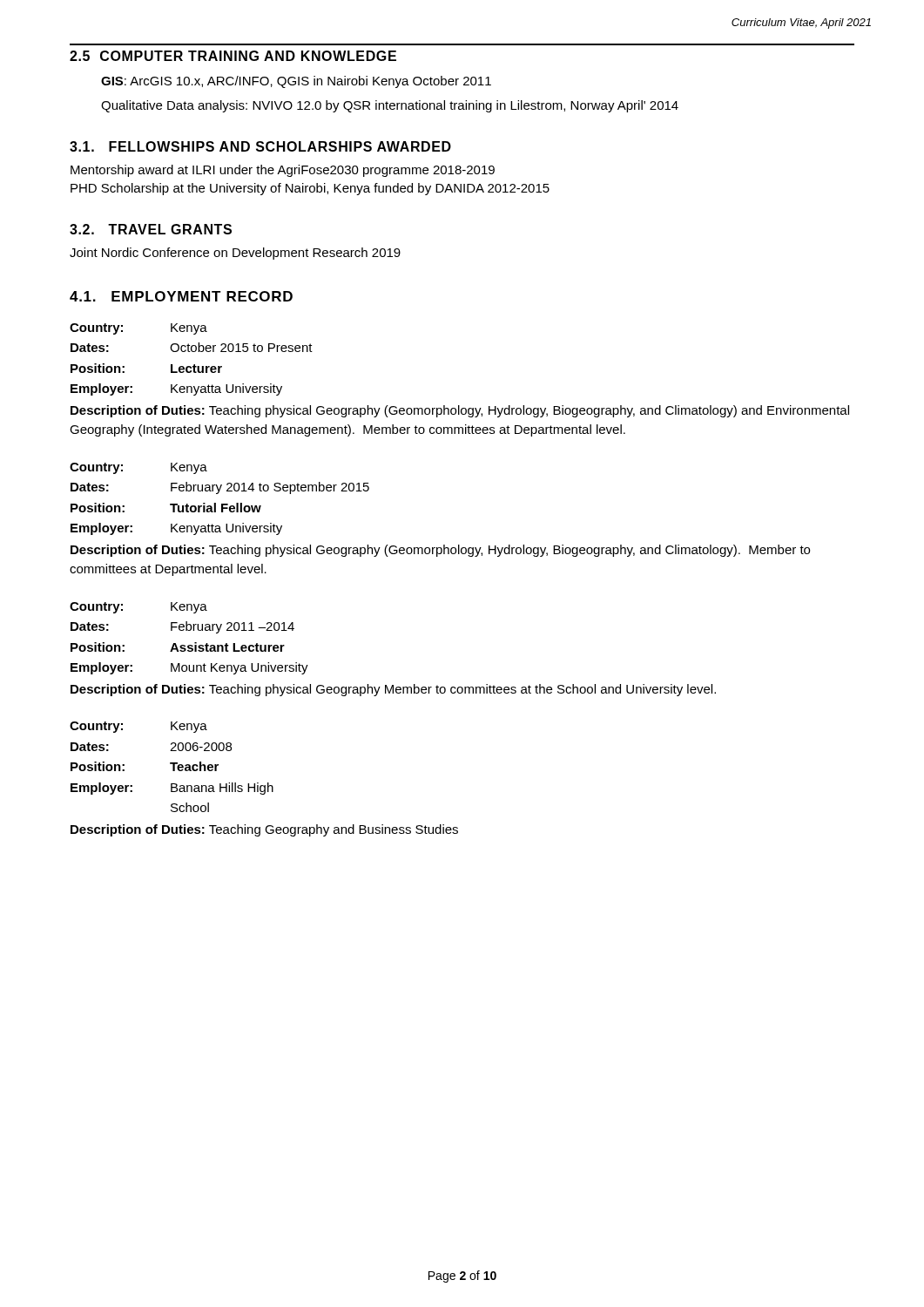Navigate to the text starting "3.1. FELLOWSHIPS AND SCHOLARSHIPS AWARDED"
This screenshot has height=1307, width=924.
462,147
